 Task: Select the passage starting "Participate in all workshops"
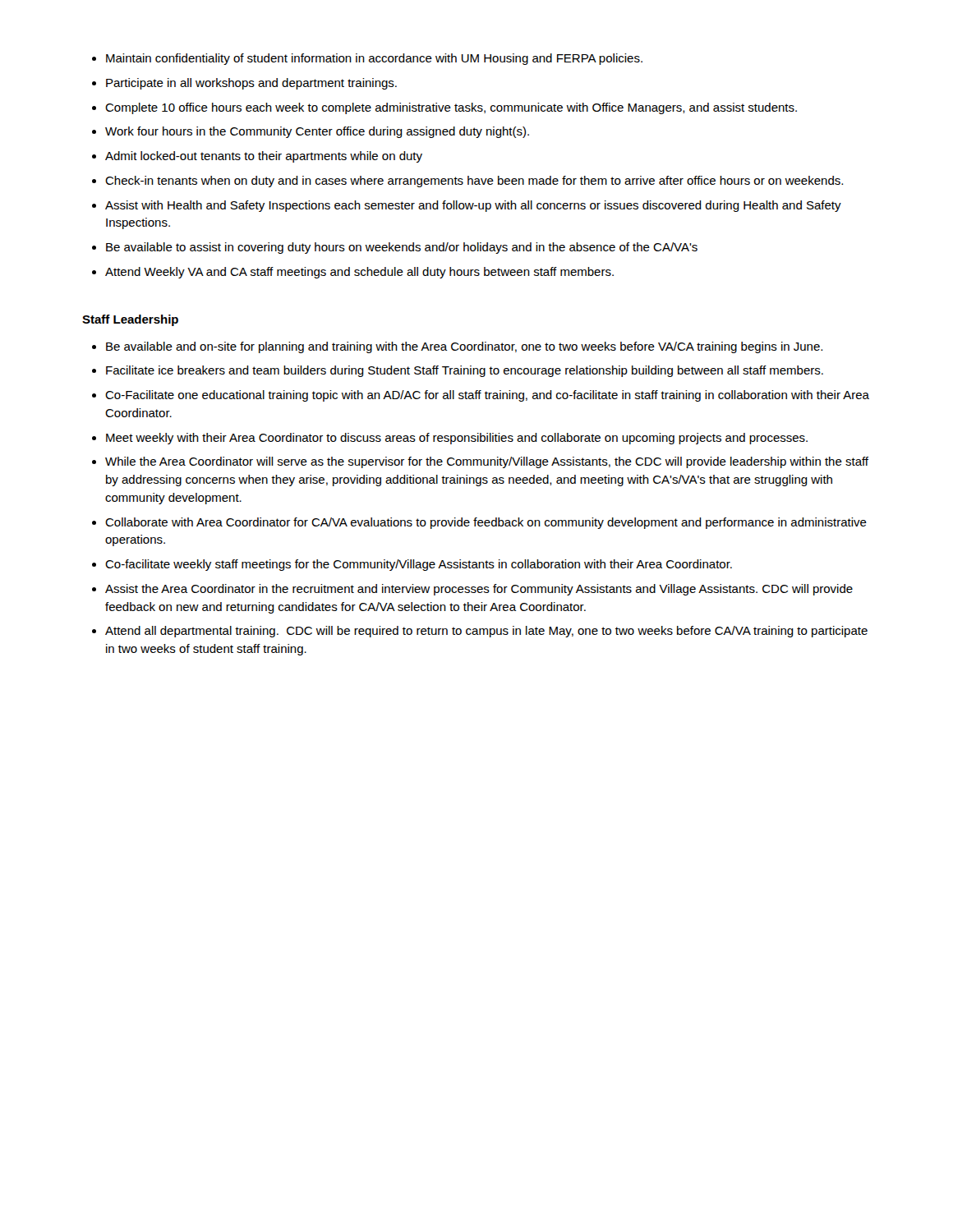251,82
